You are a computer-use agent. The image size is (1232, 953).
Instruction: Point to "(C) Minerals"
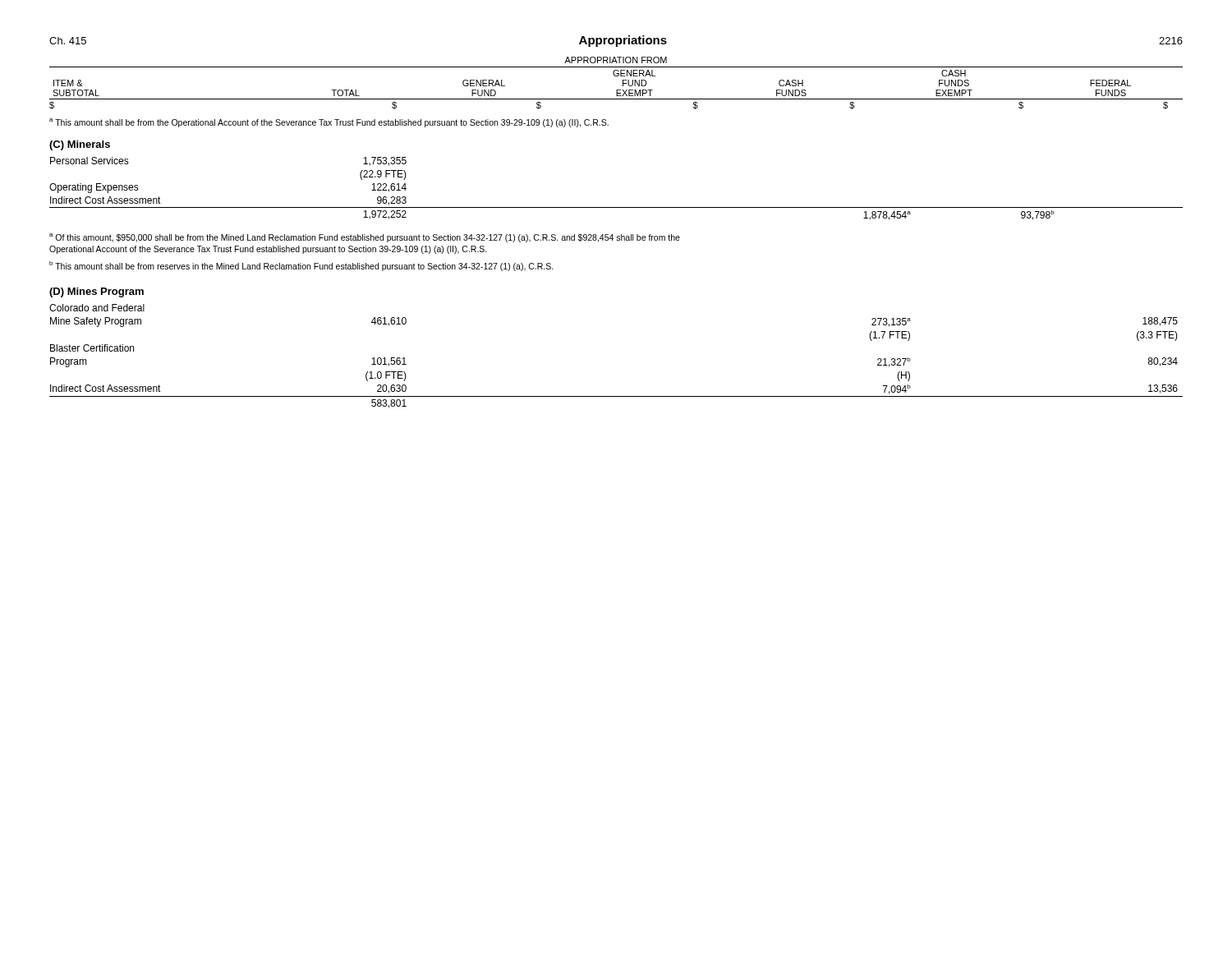pyautogui.click(x=80, y=144)
